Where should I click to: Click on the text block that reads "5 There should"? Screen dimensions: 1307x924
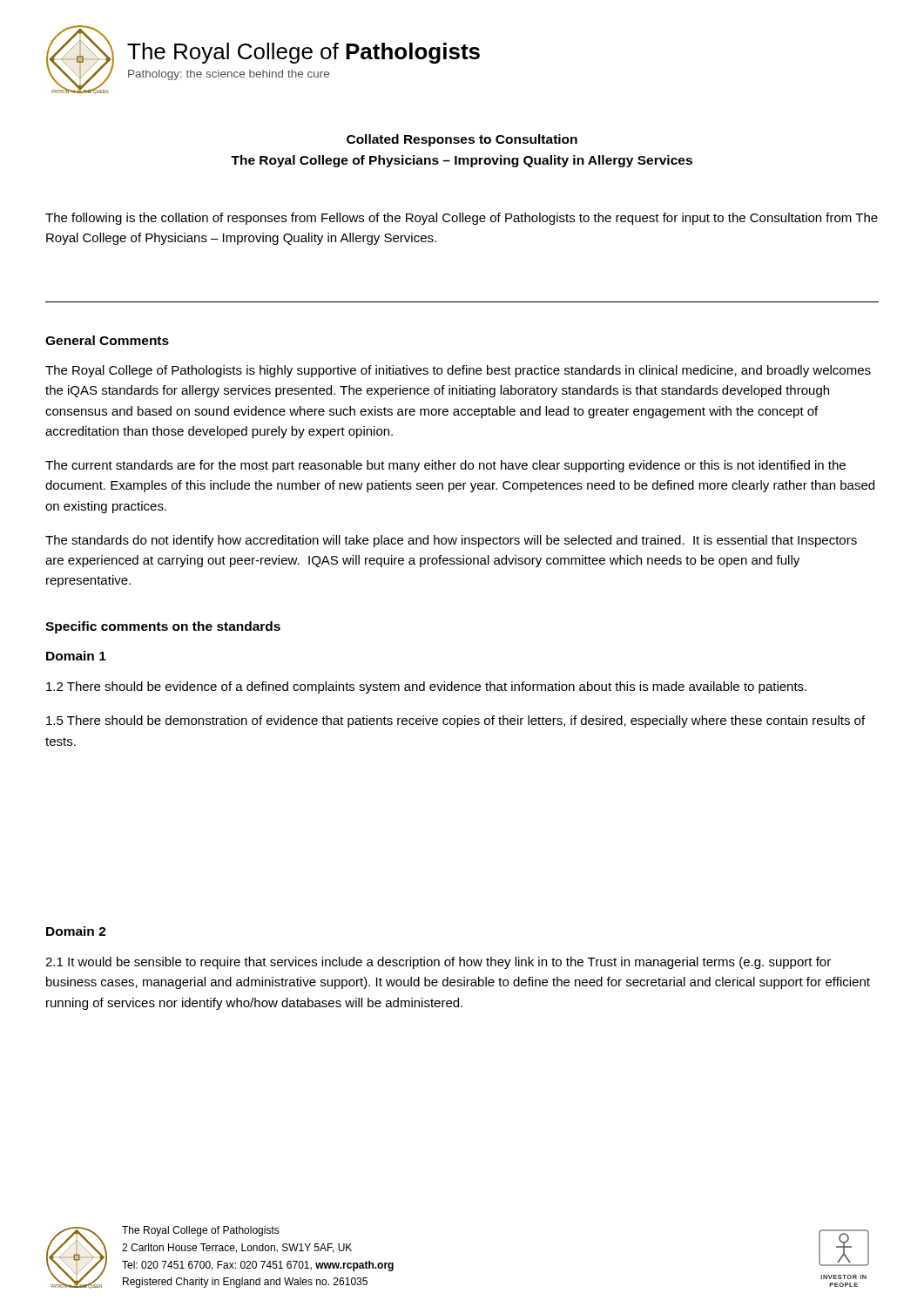pos(455,730)
